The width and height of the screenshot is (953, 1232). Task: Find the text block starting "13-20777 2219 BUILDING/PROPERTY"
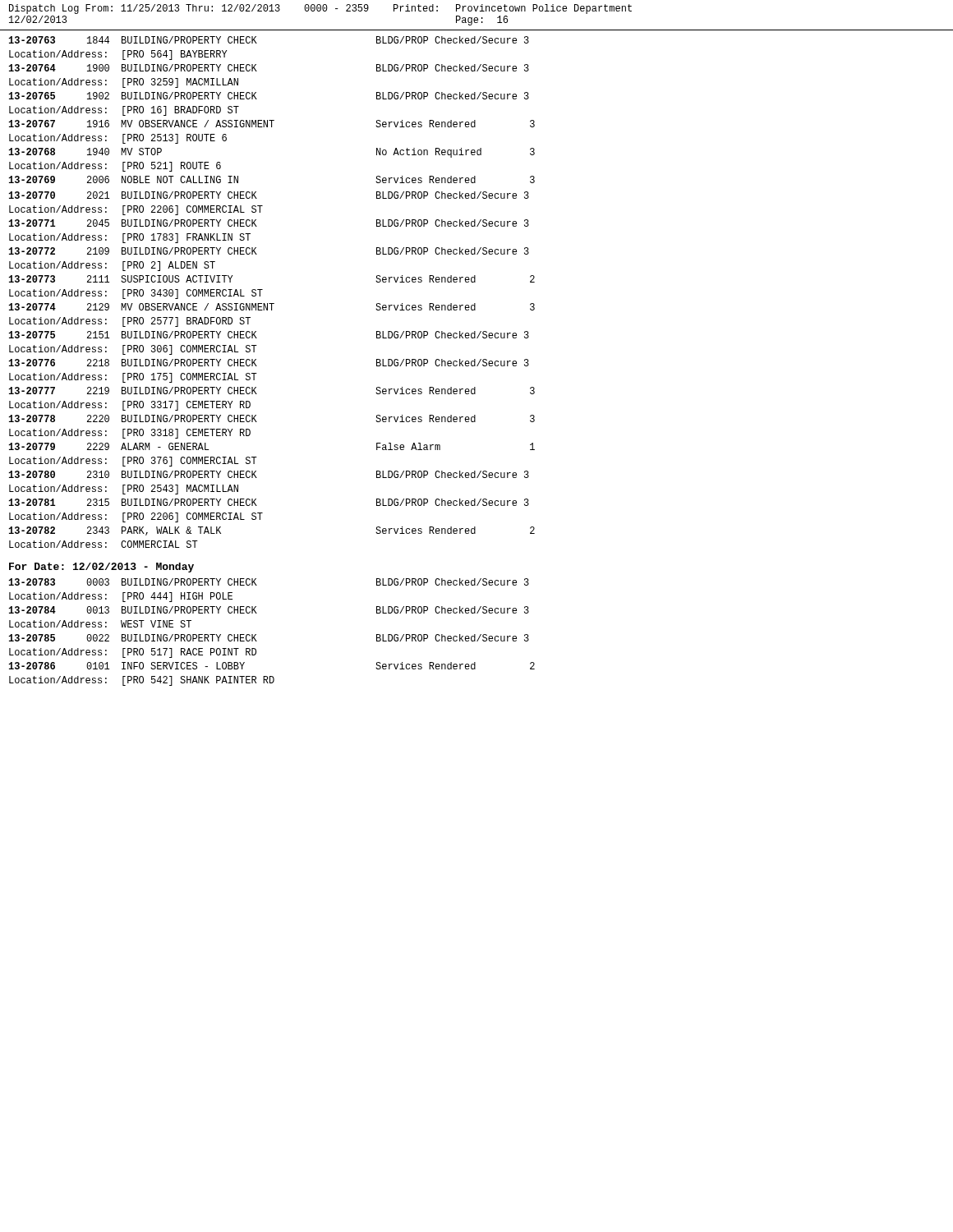coord(476,399)
